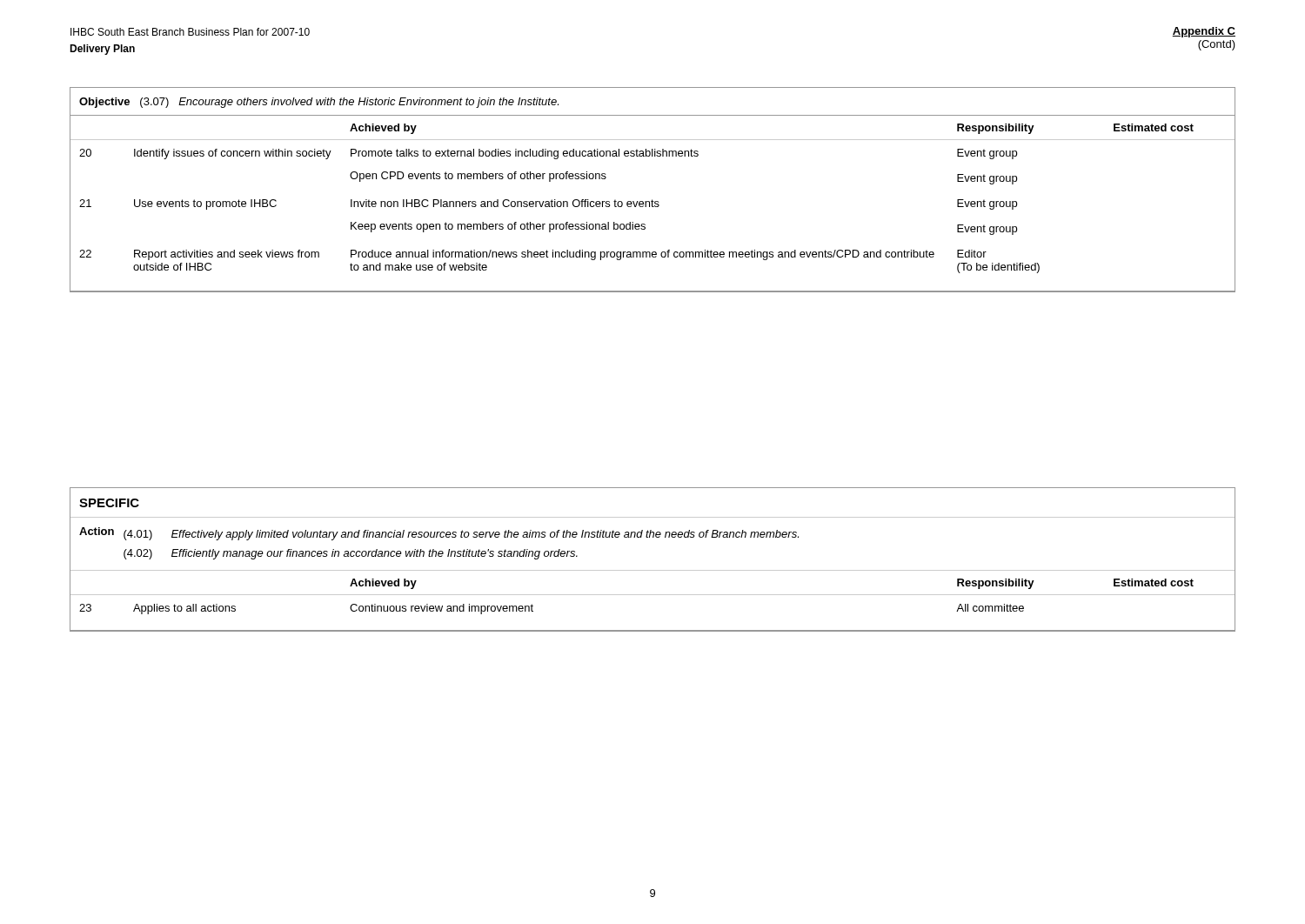
Task: Click on the text block containing "Action (4.01)(4.02) Effectively apply limited voluntary and financial"
Action: click(x=440, y=544)
